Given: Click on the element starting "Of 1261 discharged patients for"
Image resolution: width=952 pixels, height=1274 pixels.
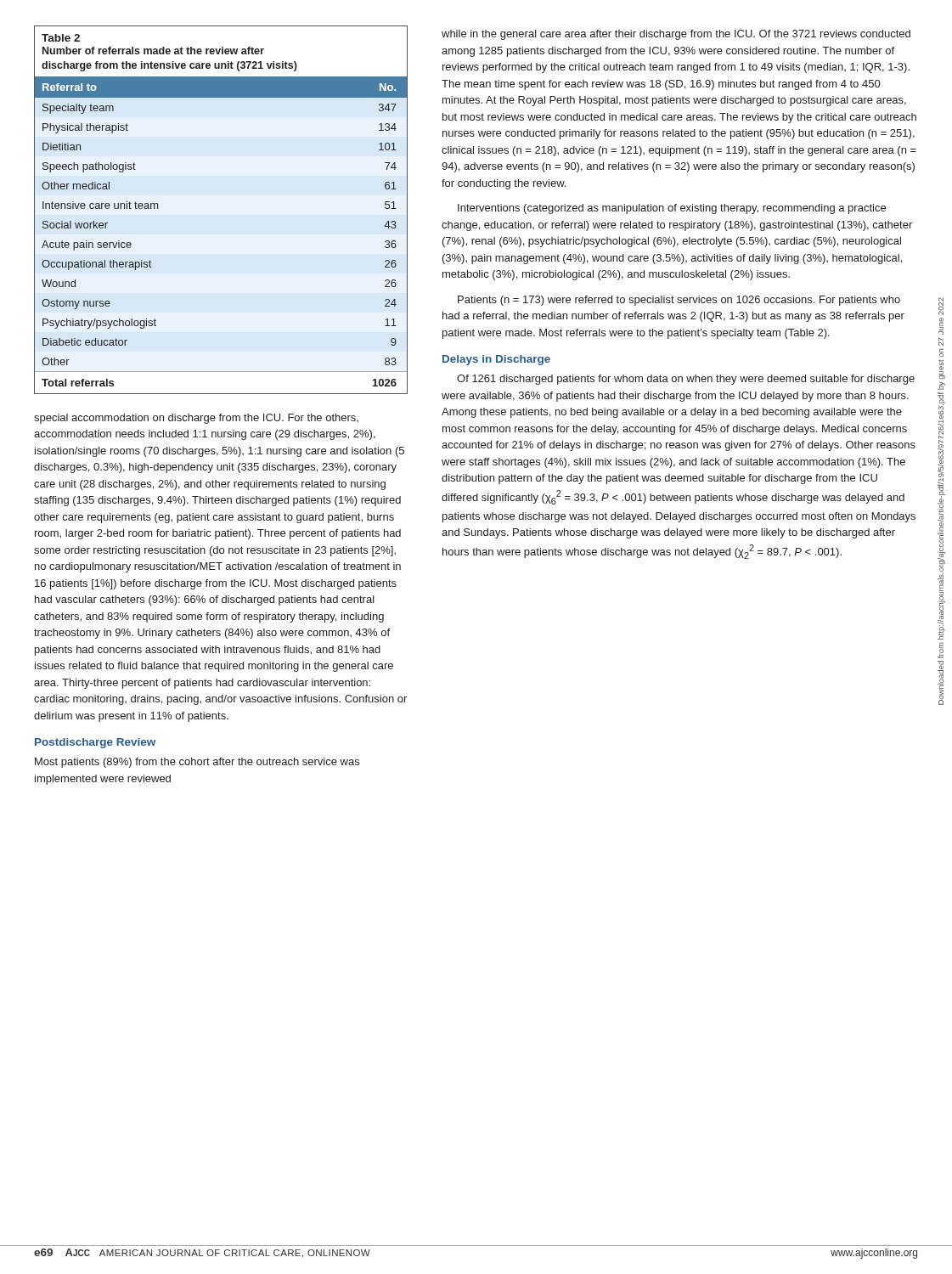Looking at the screenshot, I should pos(679,466).
